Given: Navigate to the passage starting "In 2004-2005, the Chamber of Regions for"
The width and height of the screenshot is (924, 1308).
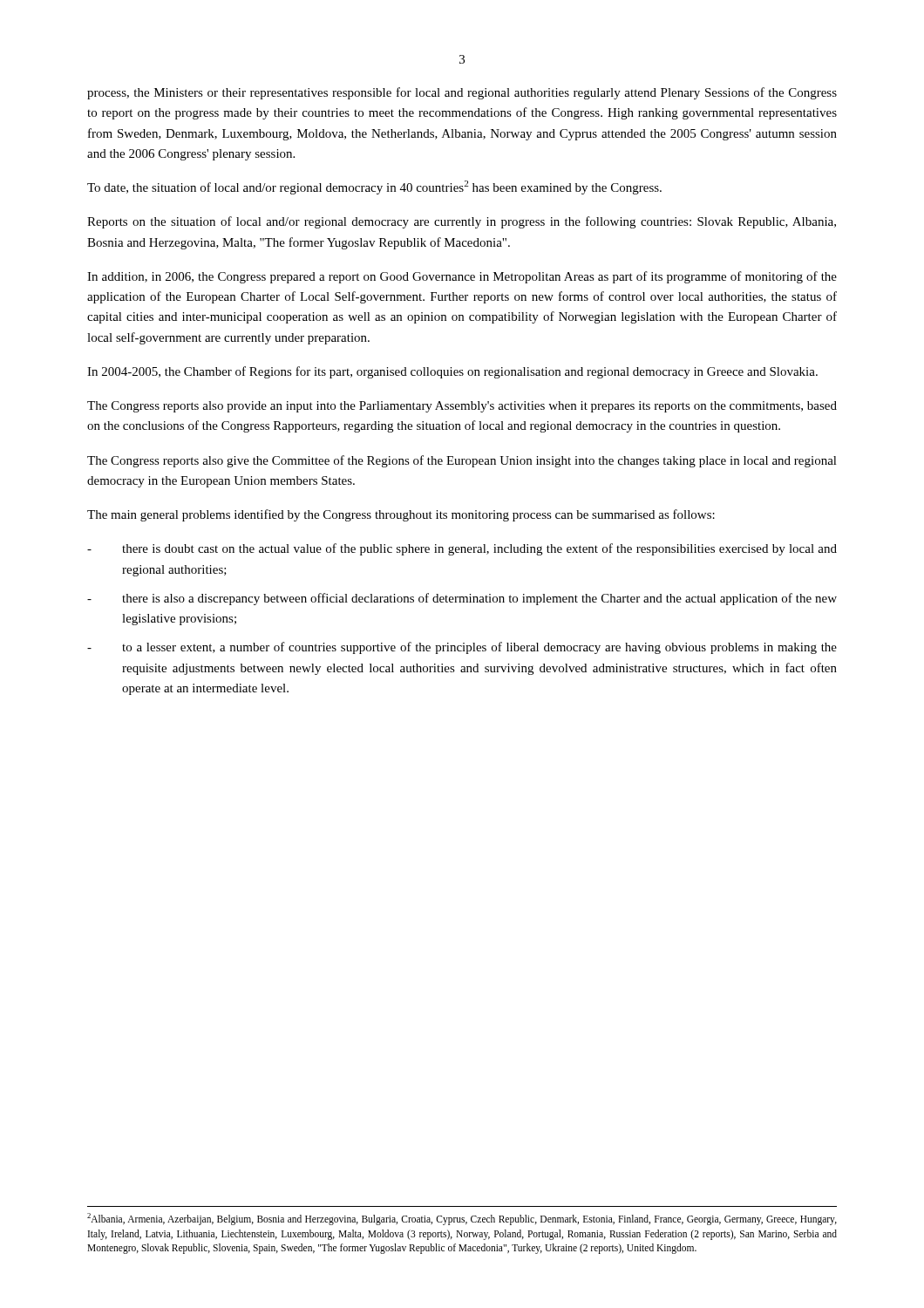Looking at the screenshot, I should [453, 371].
